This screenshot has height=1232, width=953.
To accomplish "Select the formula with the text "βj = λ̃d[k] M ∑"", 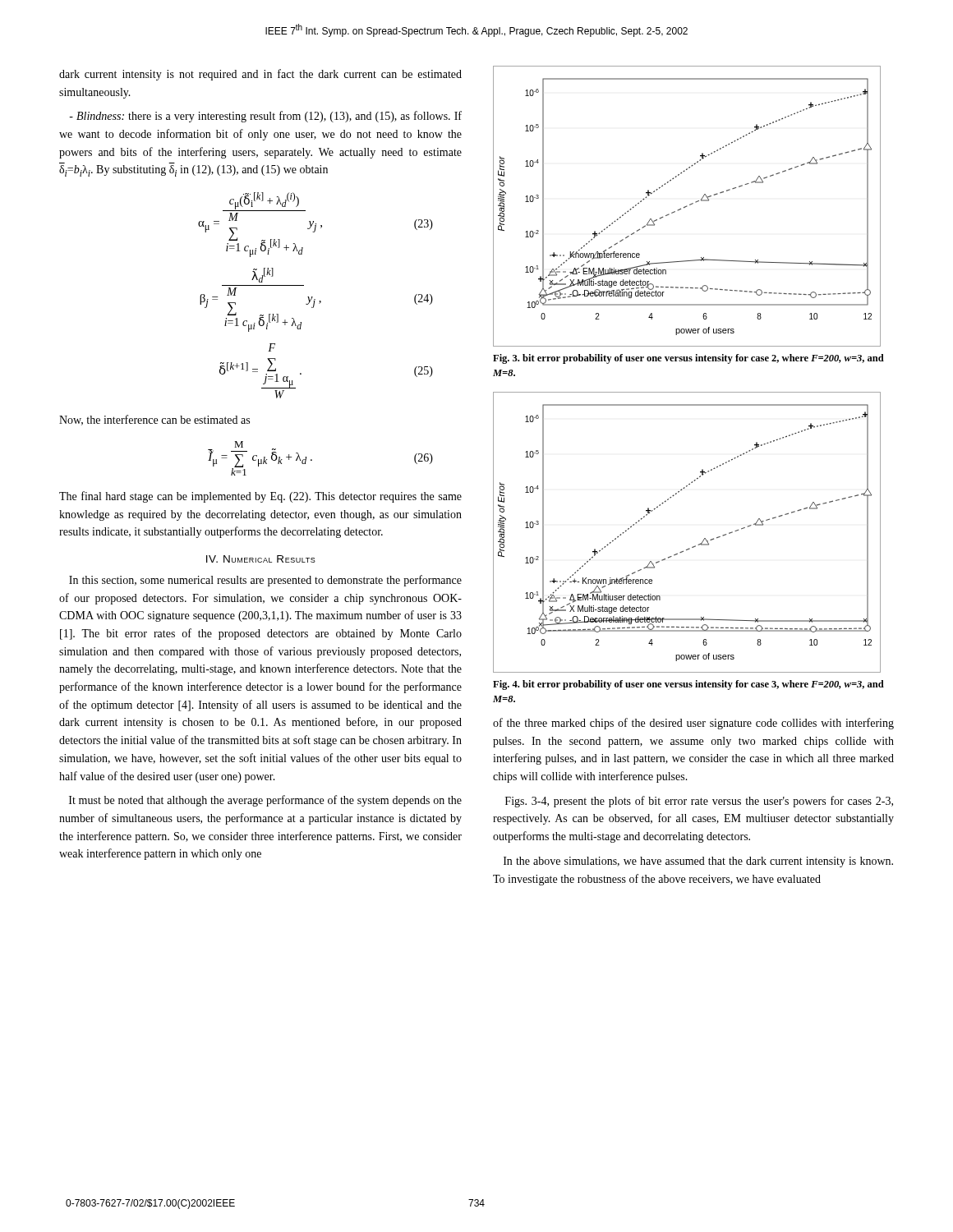I will click(260, 299).
